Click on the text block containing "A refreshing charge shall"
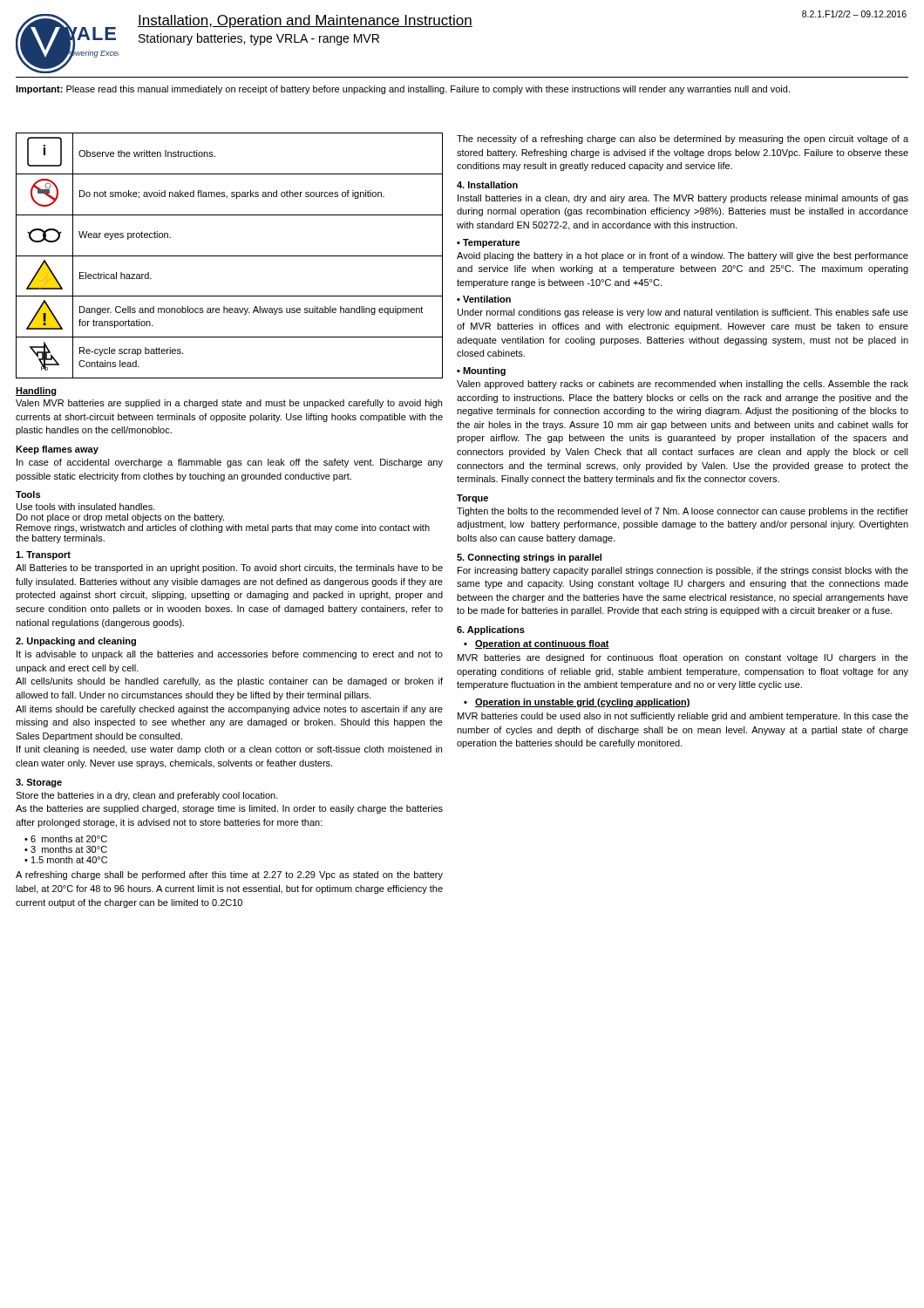This screenshot has width=924, height=1308. coord(229,889)
